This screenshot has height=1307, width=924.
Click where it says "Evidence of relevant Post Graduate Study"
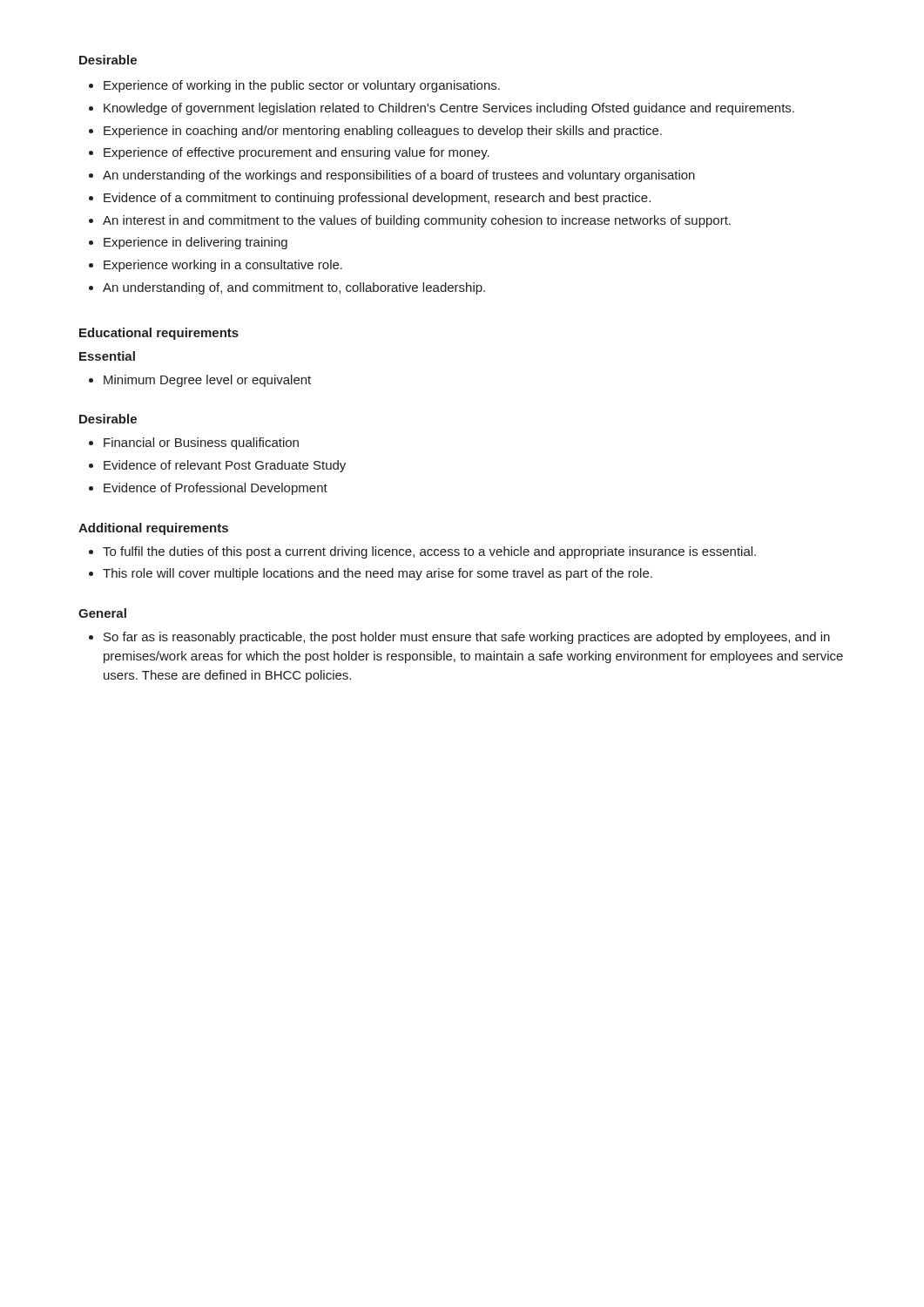tap(225, 466)
